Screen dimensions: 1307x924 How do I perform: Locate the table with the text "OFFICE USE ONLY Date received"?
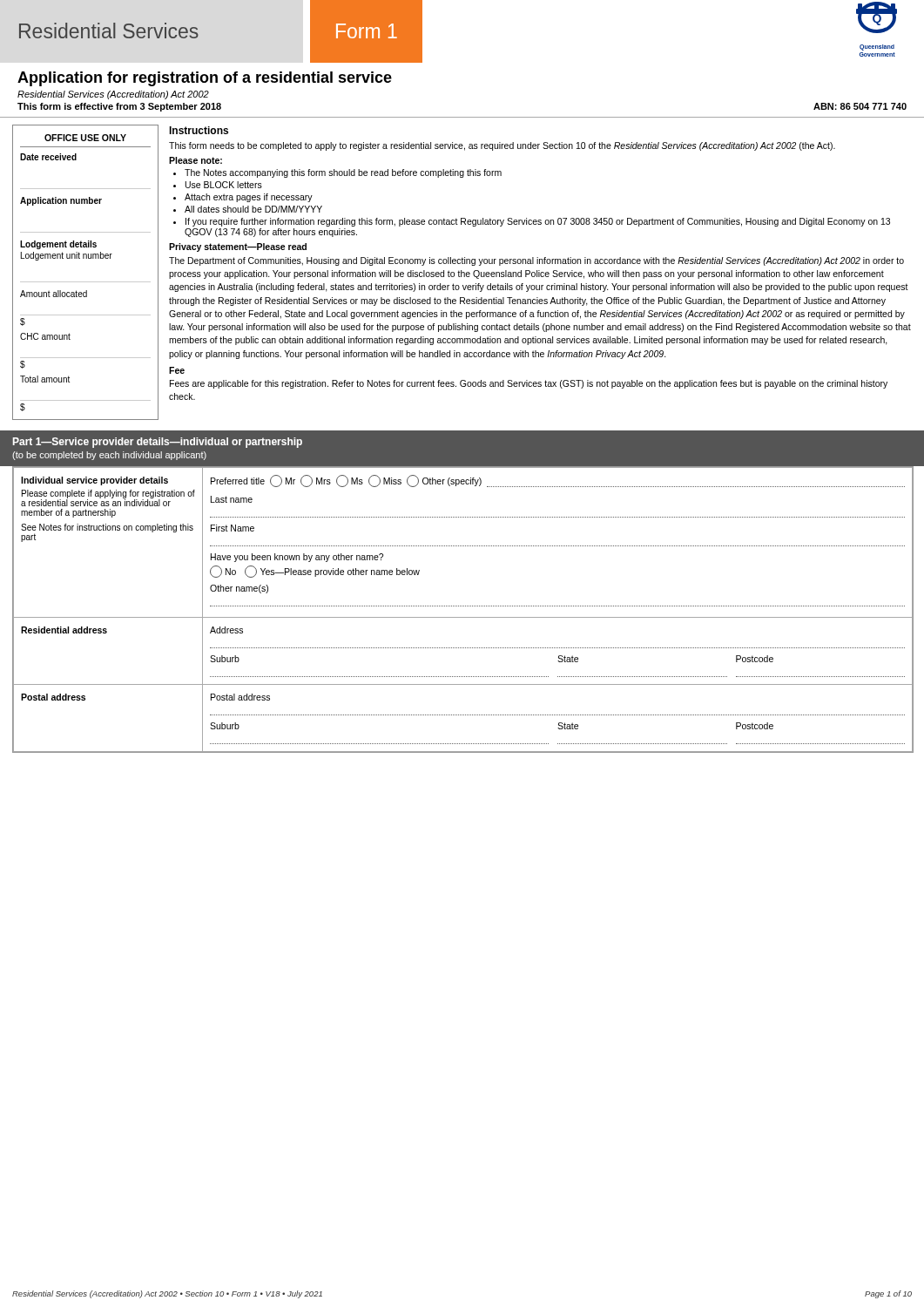click(x=85, y=272)
